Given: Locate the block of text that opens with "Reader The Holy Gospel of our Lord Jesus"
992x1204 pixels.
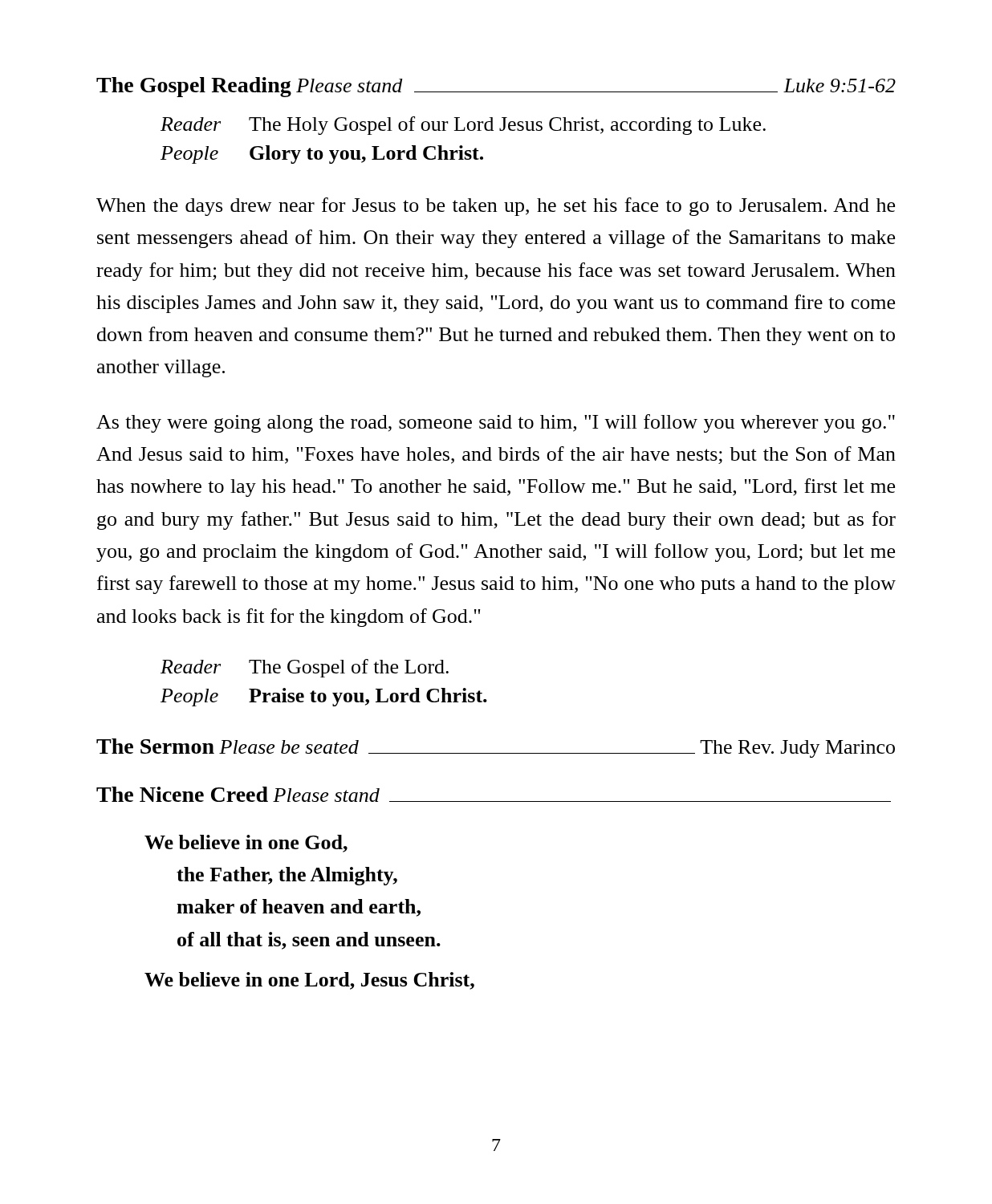Looking at the screenshot, I should pos(528,139).
